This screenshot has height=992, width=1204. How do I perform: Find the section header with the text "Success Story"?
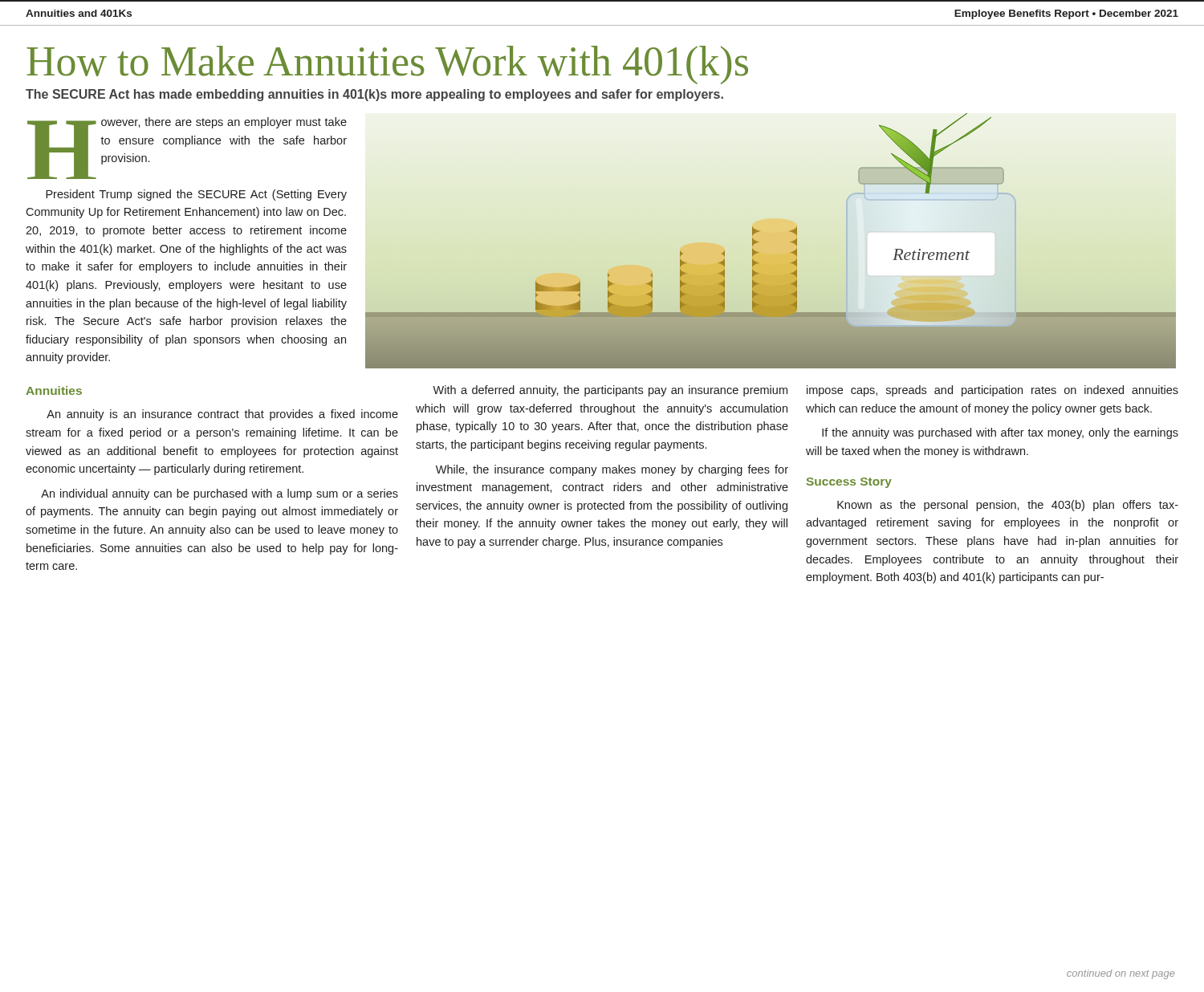coord(849,481)
